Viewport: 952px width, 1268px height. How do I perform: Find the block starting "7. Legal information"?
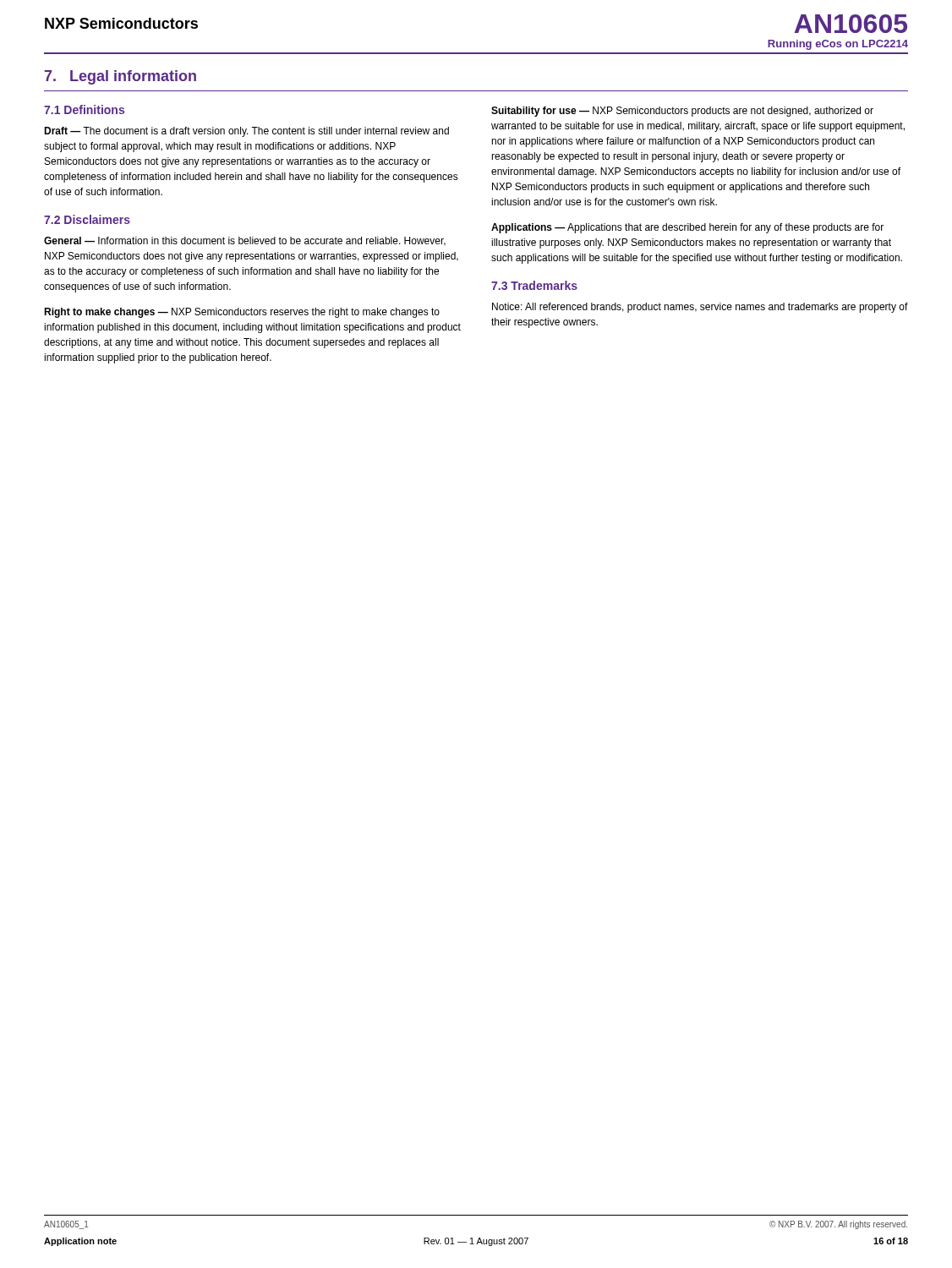click(x=121, y=76)
